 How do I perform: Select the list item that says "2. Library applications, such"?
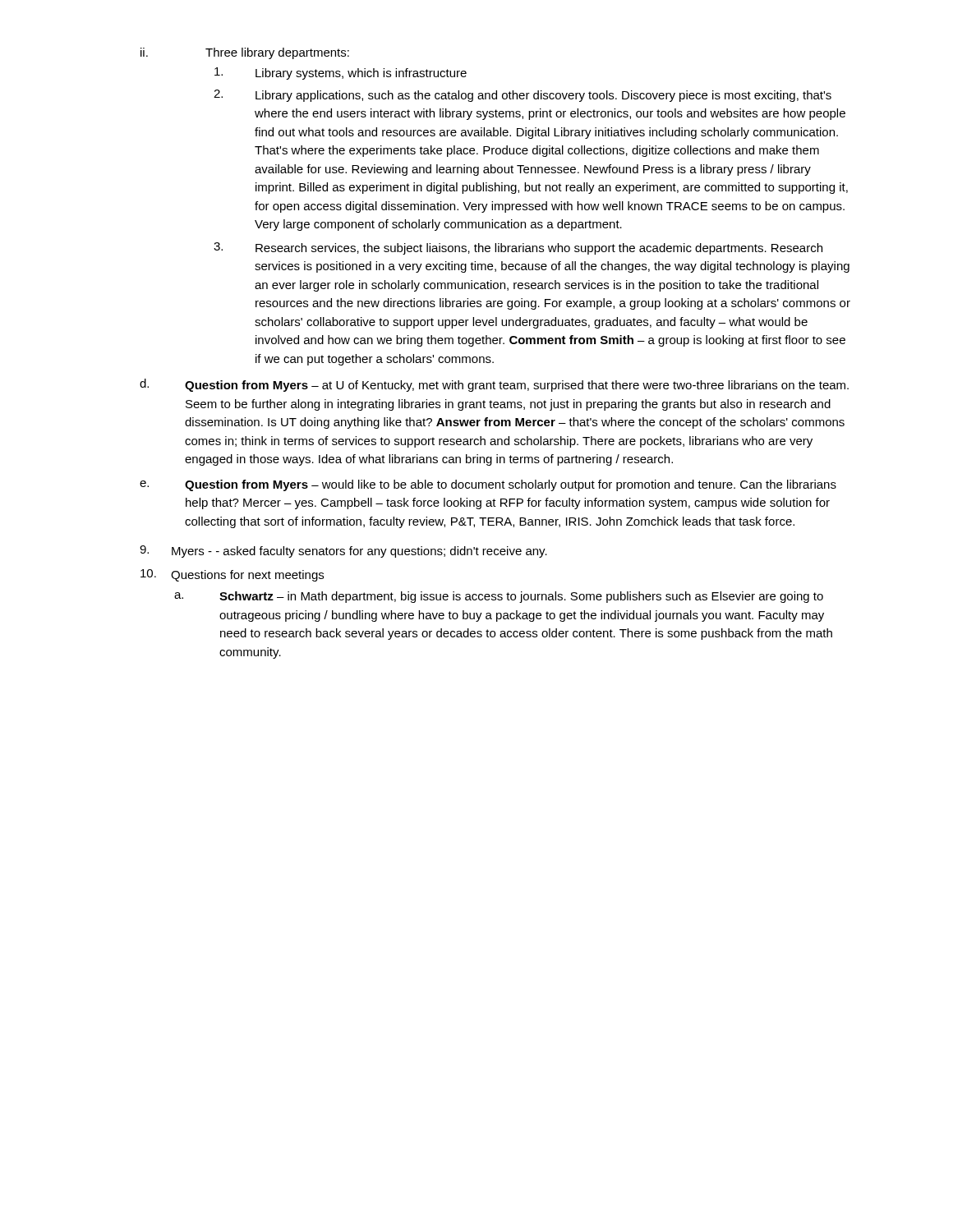tap(530, 160)
